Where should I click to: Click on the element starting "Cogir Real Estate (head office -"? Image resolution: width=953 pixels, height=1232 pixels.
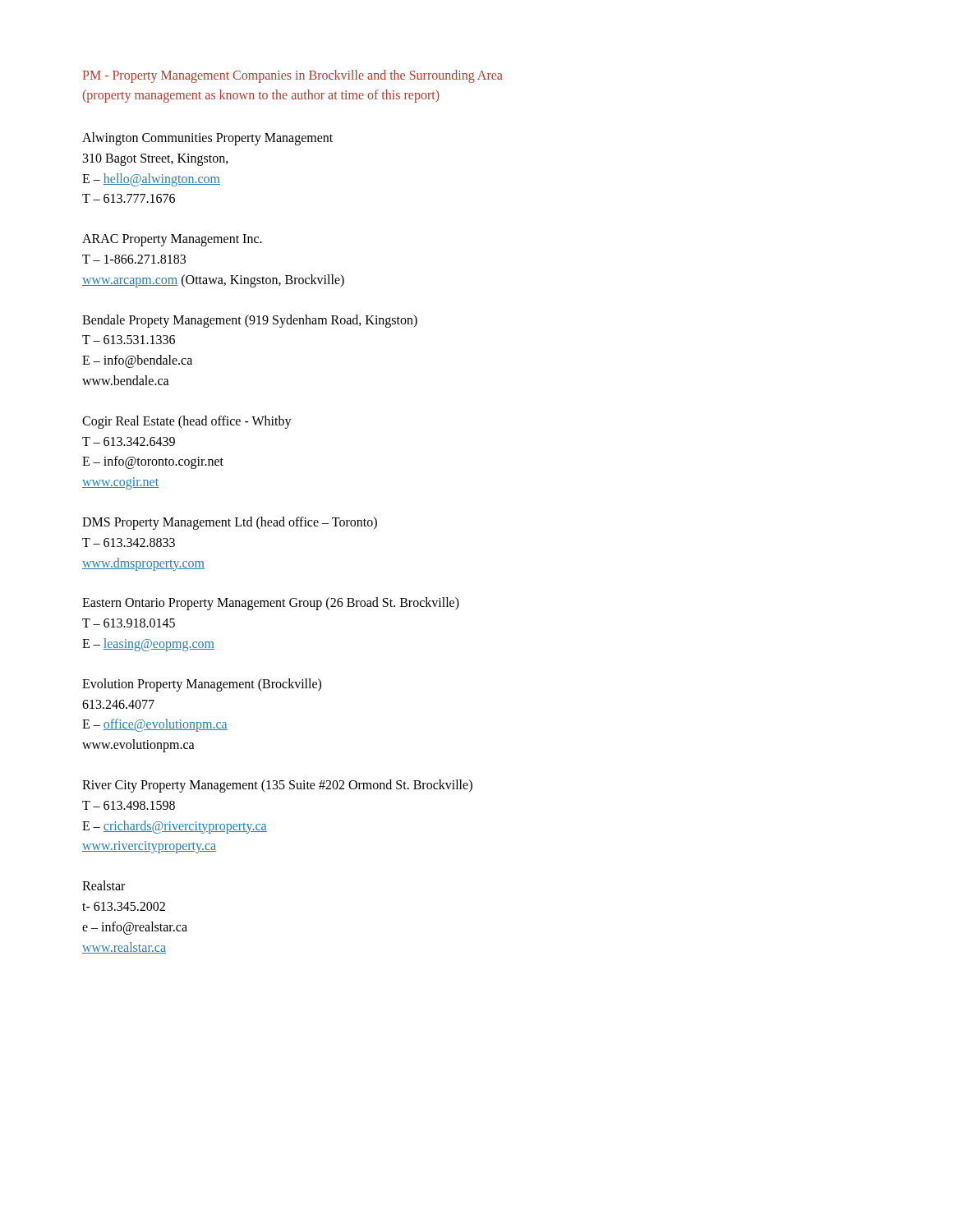pos(187,451)
